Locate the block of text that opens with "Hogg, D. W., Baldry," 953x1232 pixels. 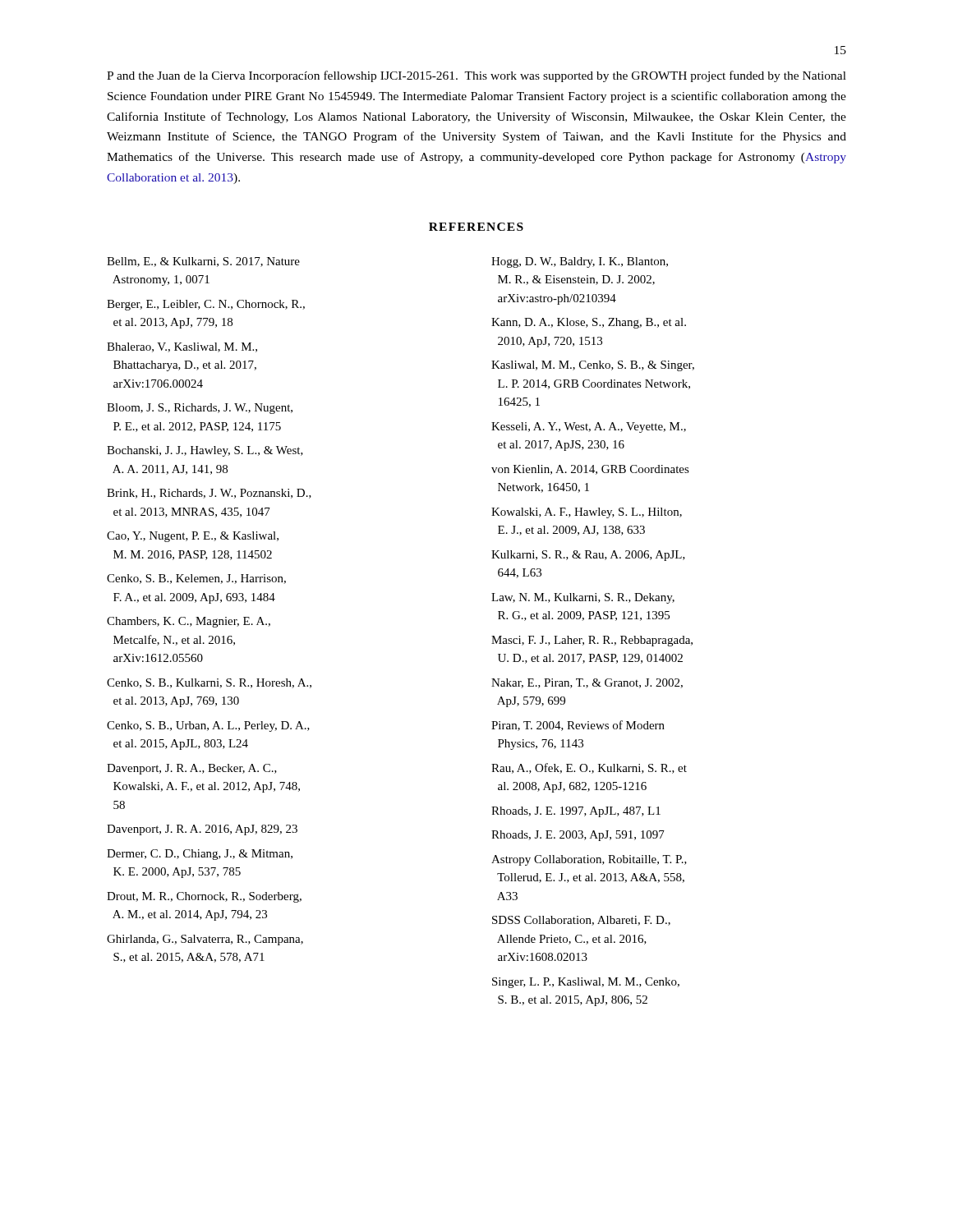580,279
